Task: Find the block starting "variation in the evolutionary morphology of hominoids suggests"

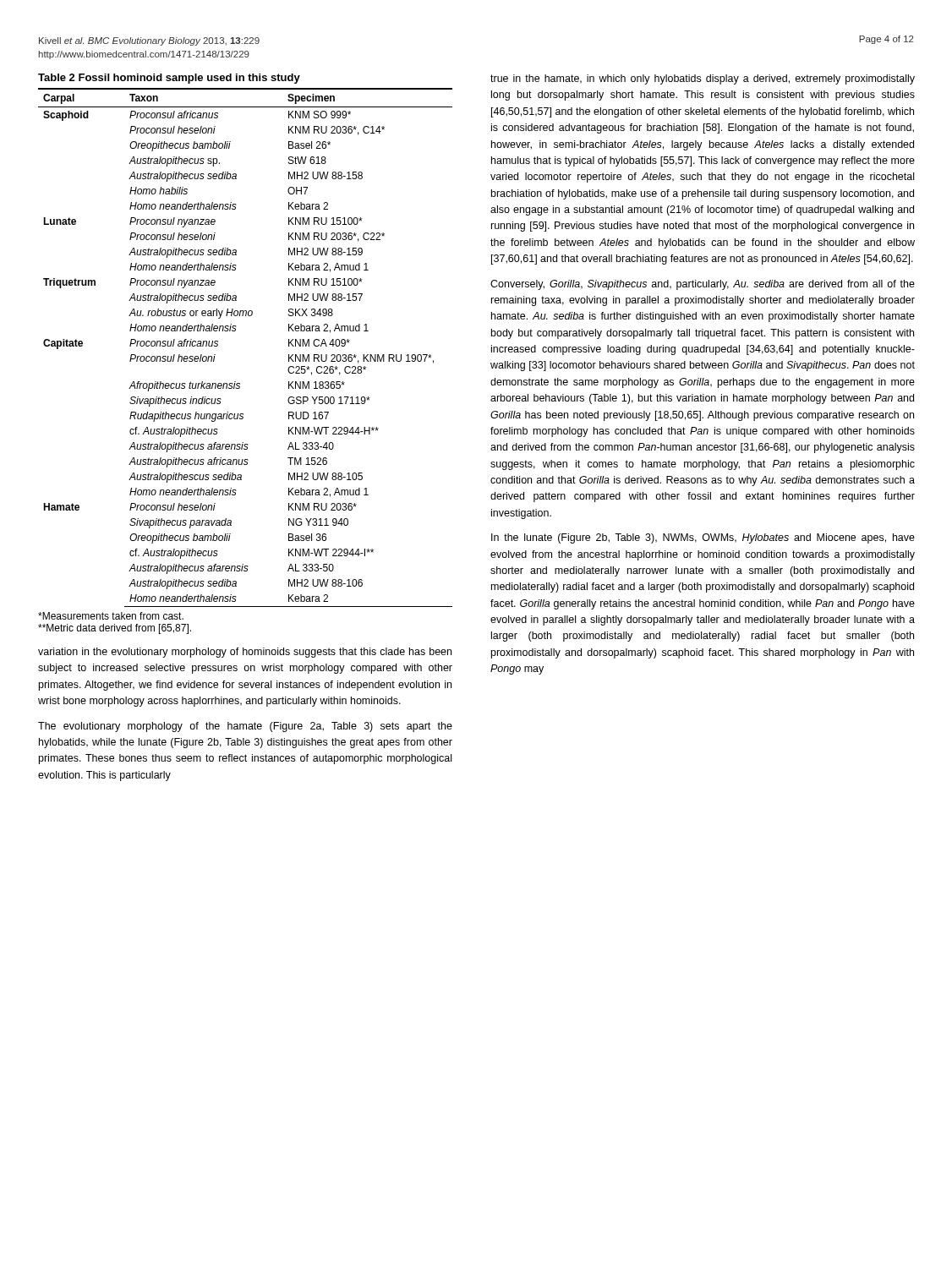Action: [245, 676]
